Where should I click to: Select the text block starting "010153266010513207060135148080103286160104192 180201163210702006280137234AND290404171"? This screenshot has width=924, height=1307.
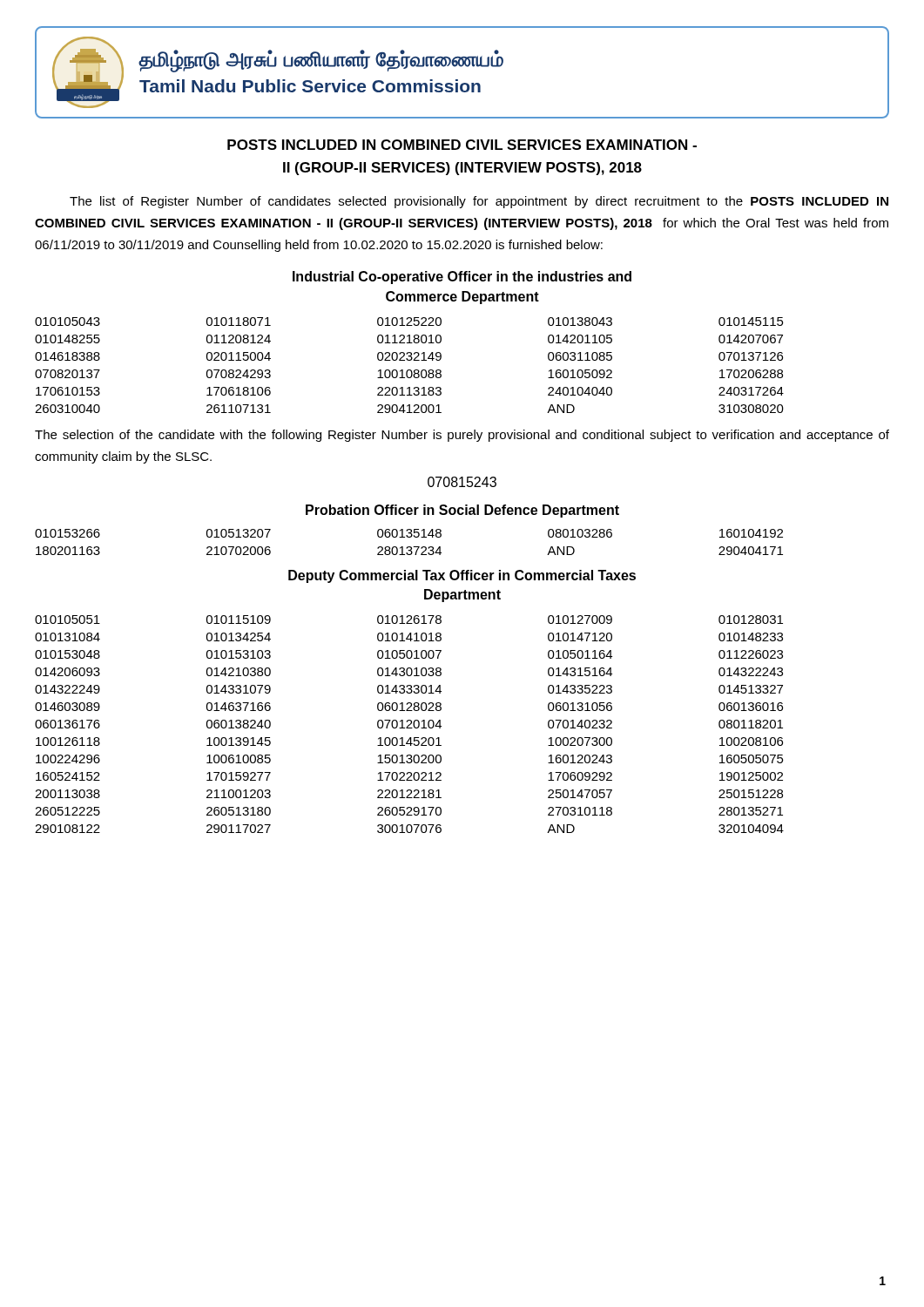pyautogui.click(x=409, y=533)
